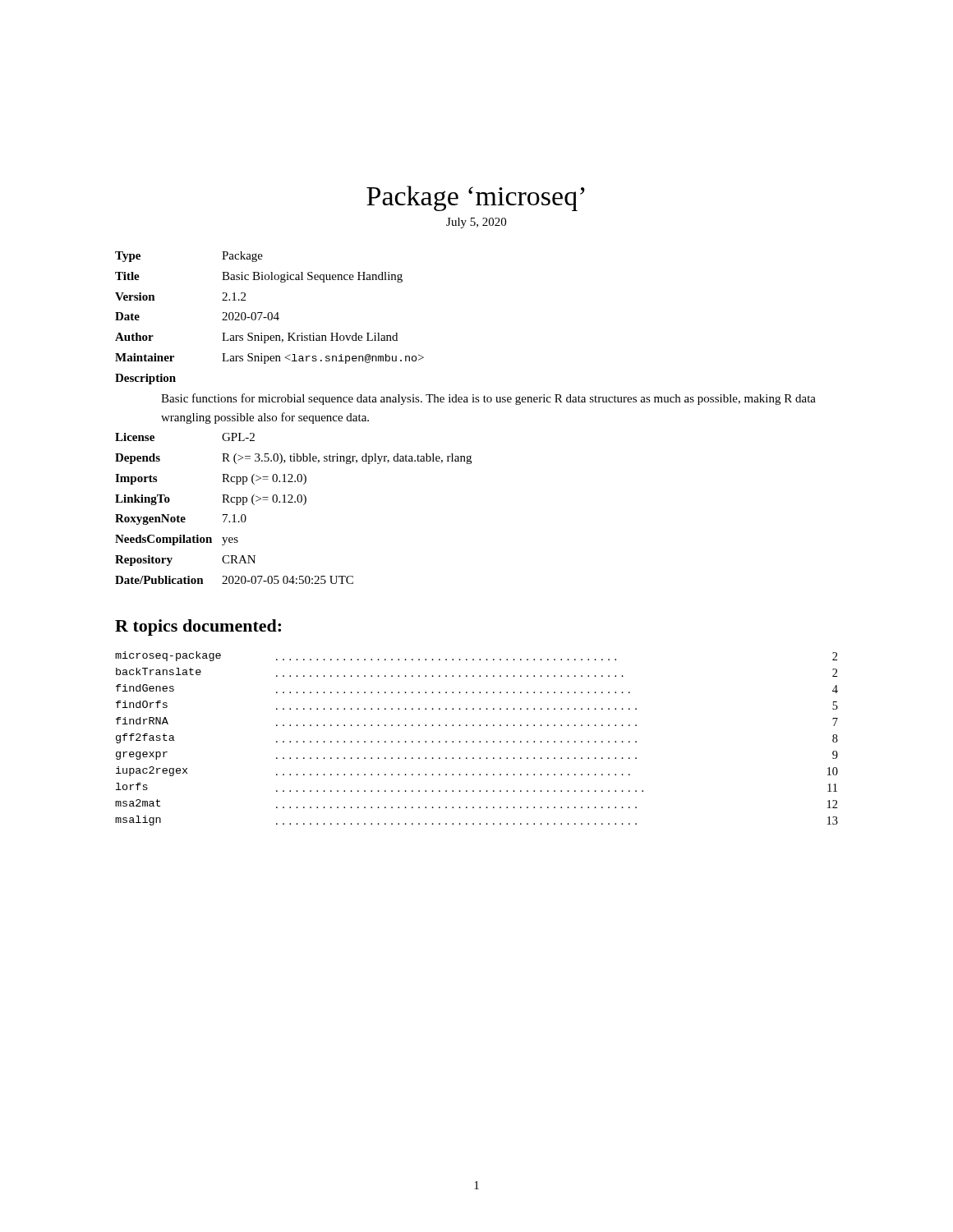Image resolution: width=953 pixels, height=1232 pixels.
Task: Point to the region starting "Date/Publication 2020-07-05 04:50:25 UTC"
Action: (x=234, y=580)
